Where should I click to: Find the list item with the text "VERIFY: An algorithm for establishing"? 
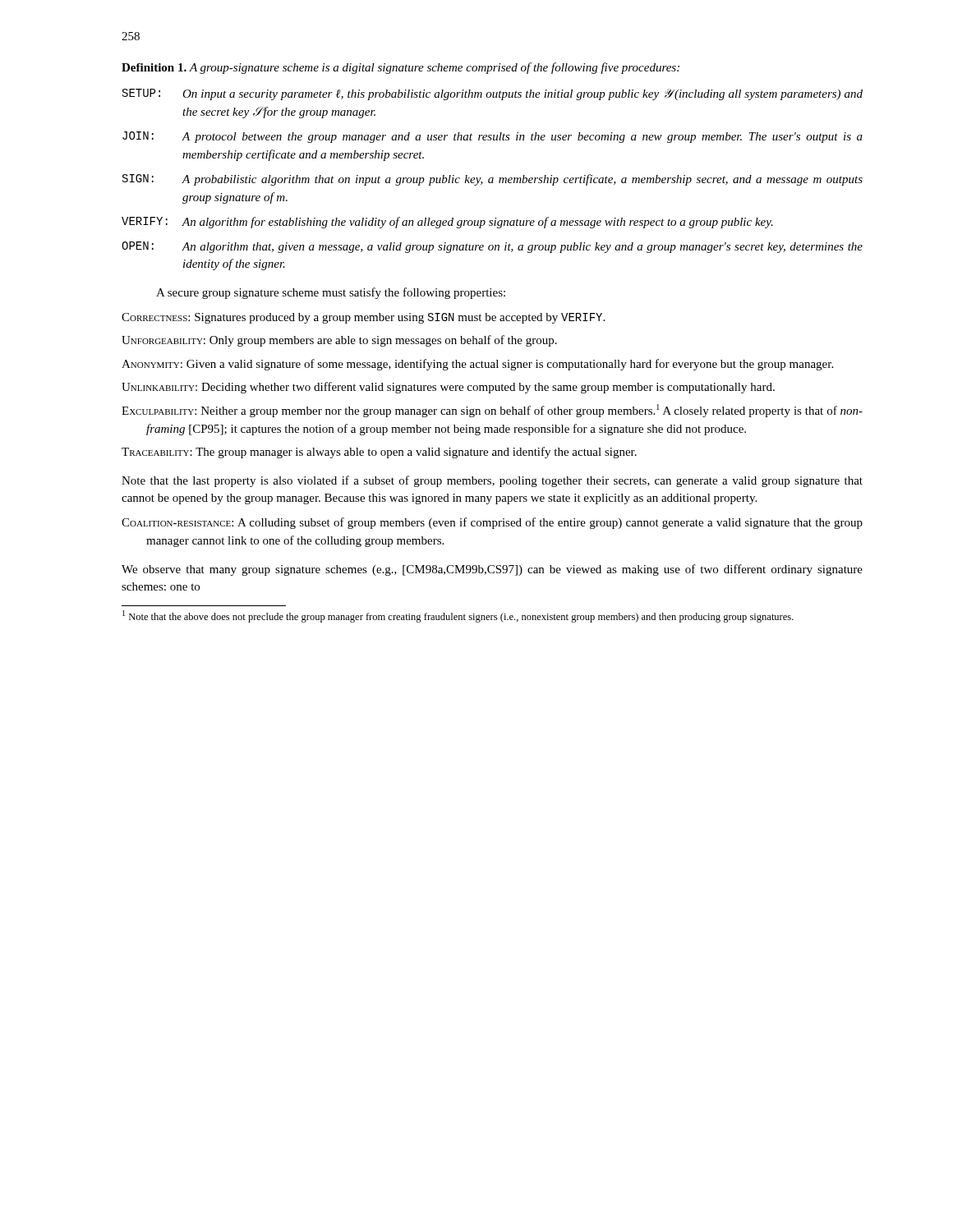point(492,222)
